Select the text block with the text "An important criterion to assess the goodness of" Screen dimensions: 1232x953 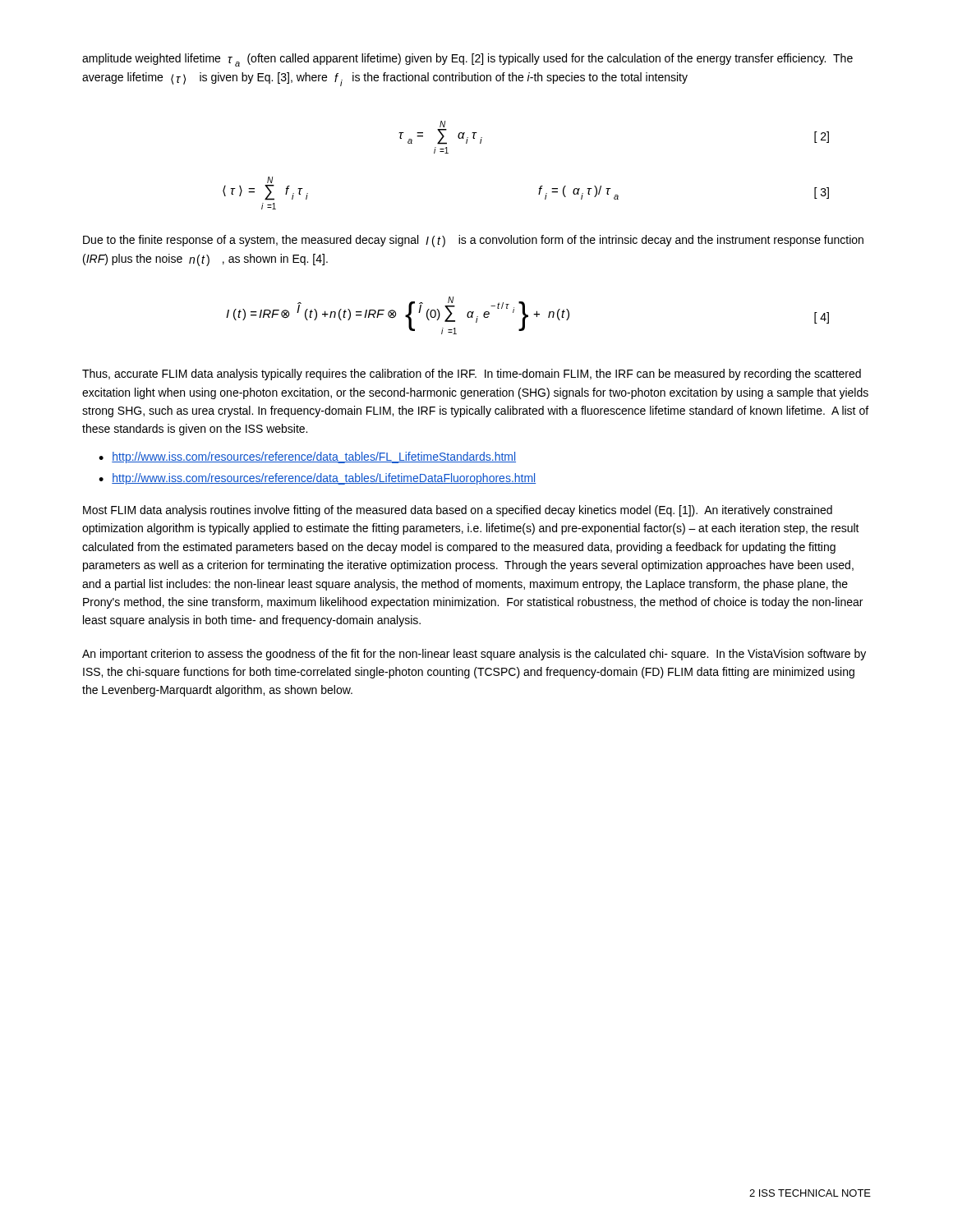click(x=474, y=672)
